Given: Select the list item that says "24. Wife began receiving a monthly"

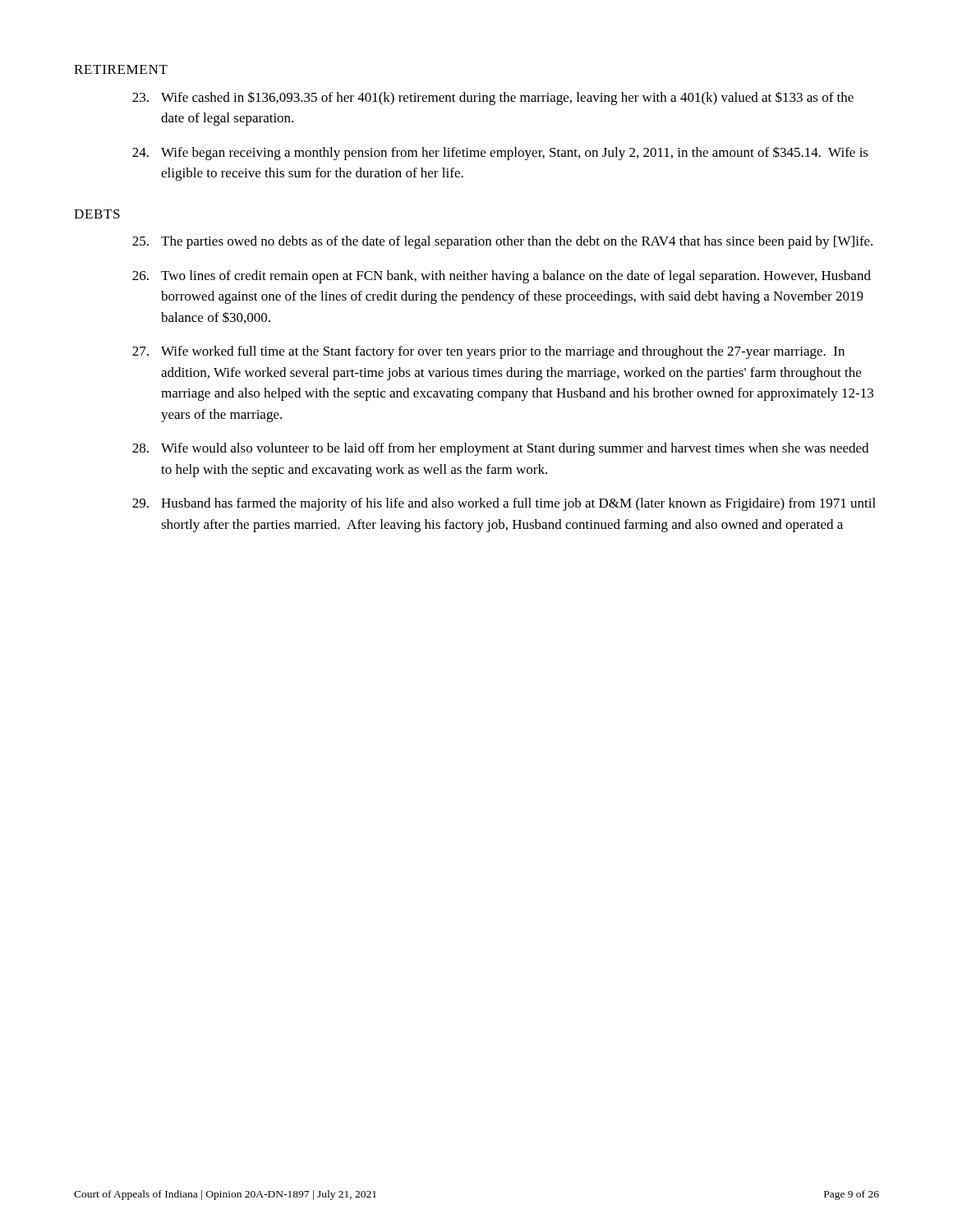Looking at the screenshot, I should (x=493, y=163).
